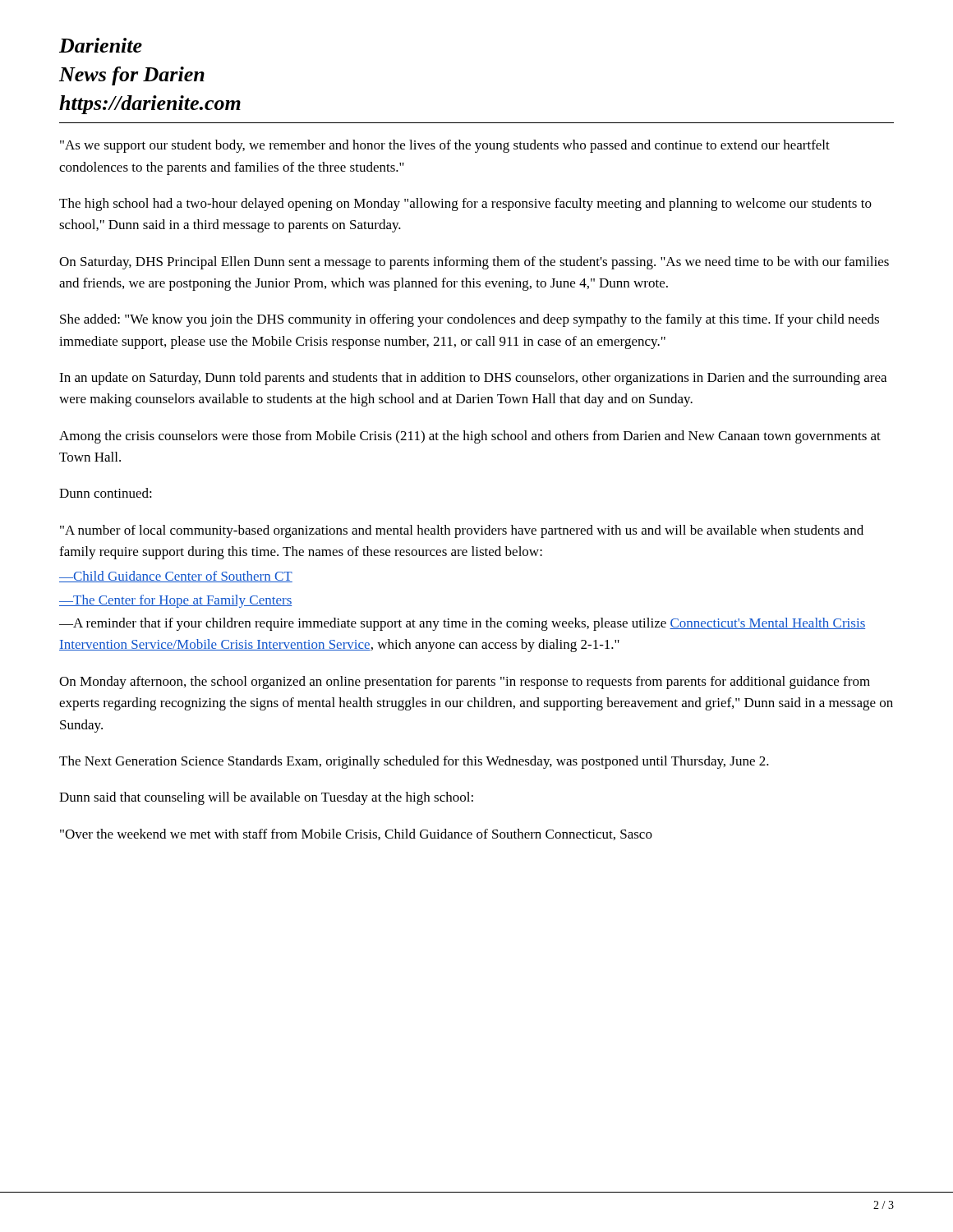Click on the title that says "Darienite News for Darien https://darienite.com"
Screen dimensions: 1232x953
tap(101, 45)
